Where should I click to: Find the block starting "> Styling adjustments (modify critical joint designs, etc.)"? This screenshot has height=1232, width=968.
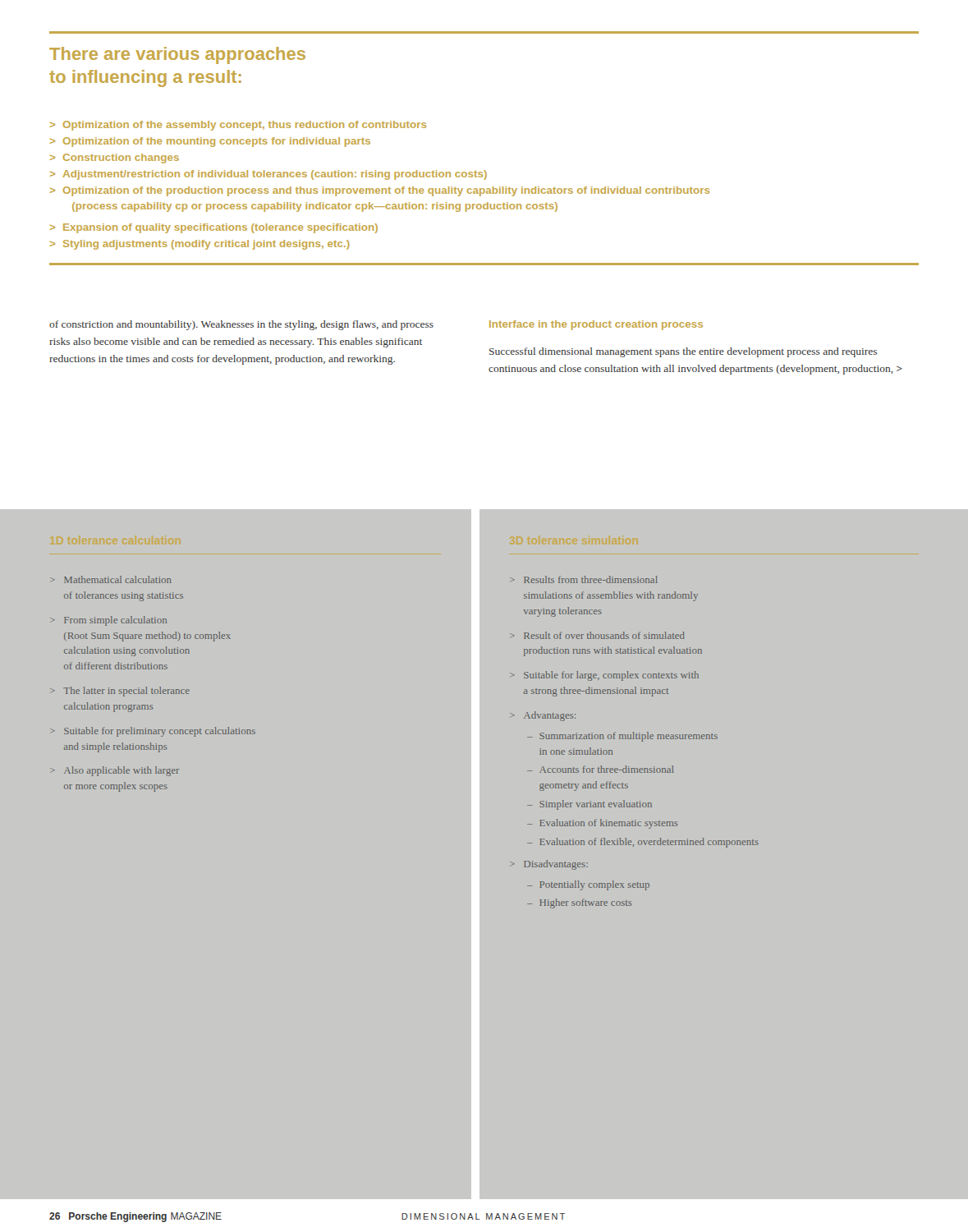(x=200, y=244)
